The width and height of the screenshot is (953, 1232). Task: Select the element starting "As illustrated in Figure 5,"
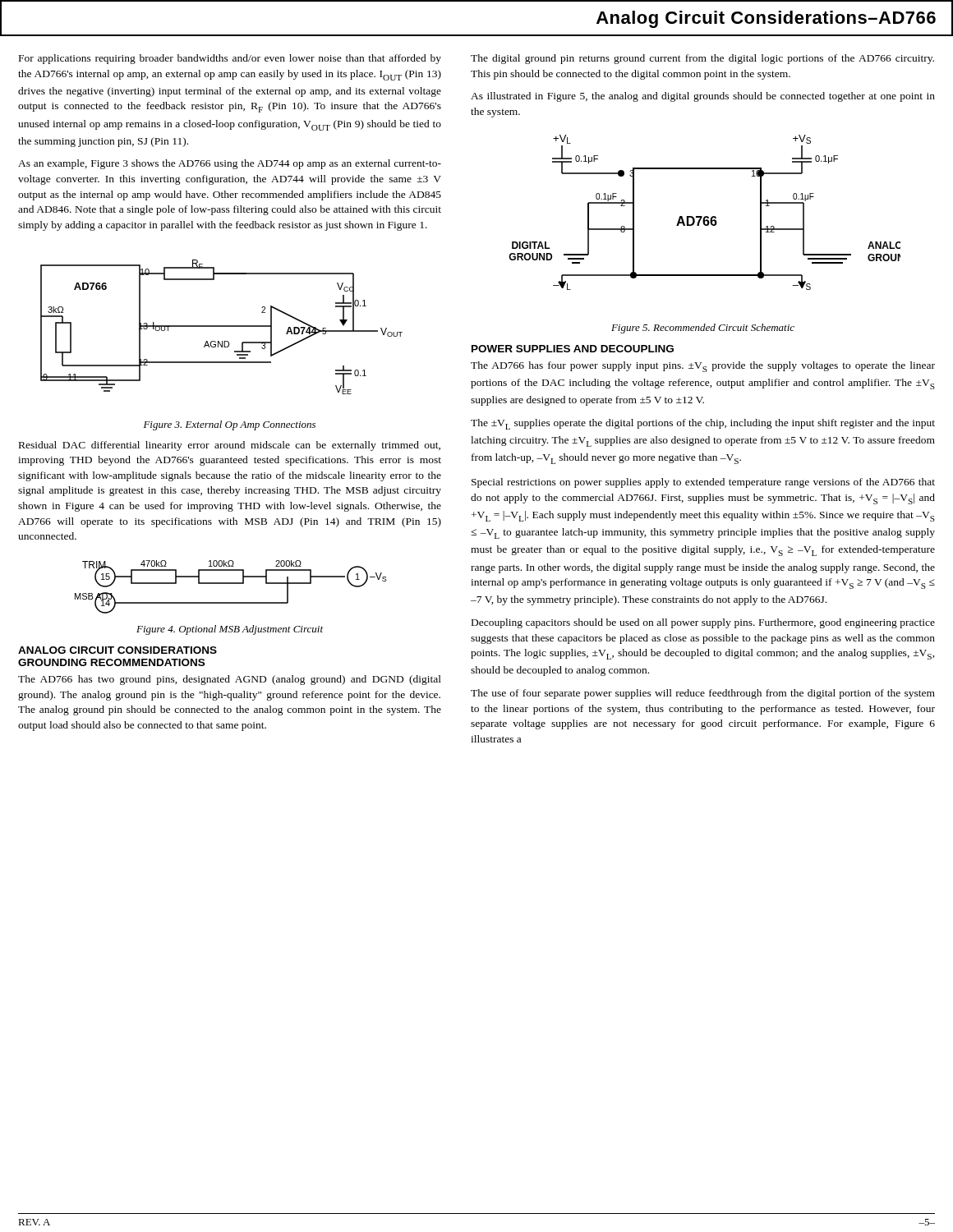pos(703,104)
